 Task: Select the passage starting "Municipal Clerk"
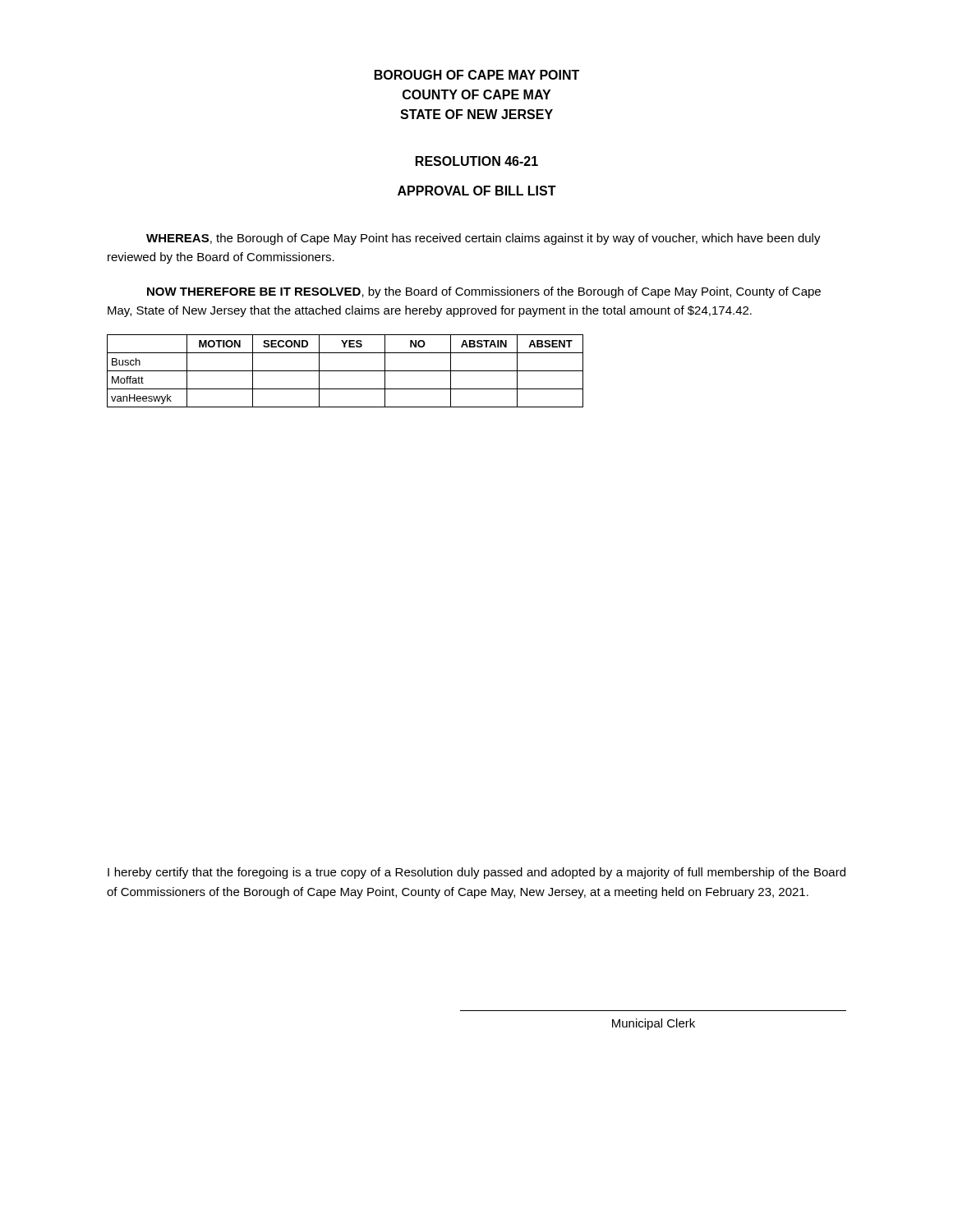(x=653, y=1020)
